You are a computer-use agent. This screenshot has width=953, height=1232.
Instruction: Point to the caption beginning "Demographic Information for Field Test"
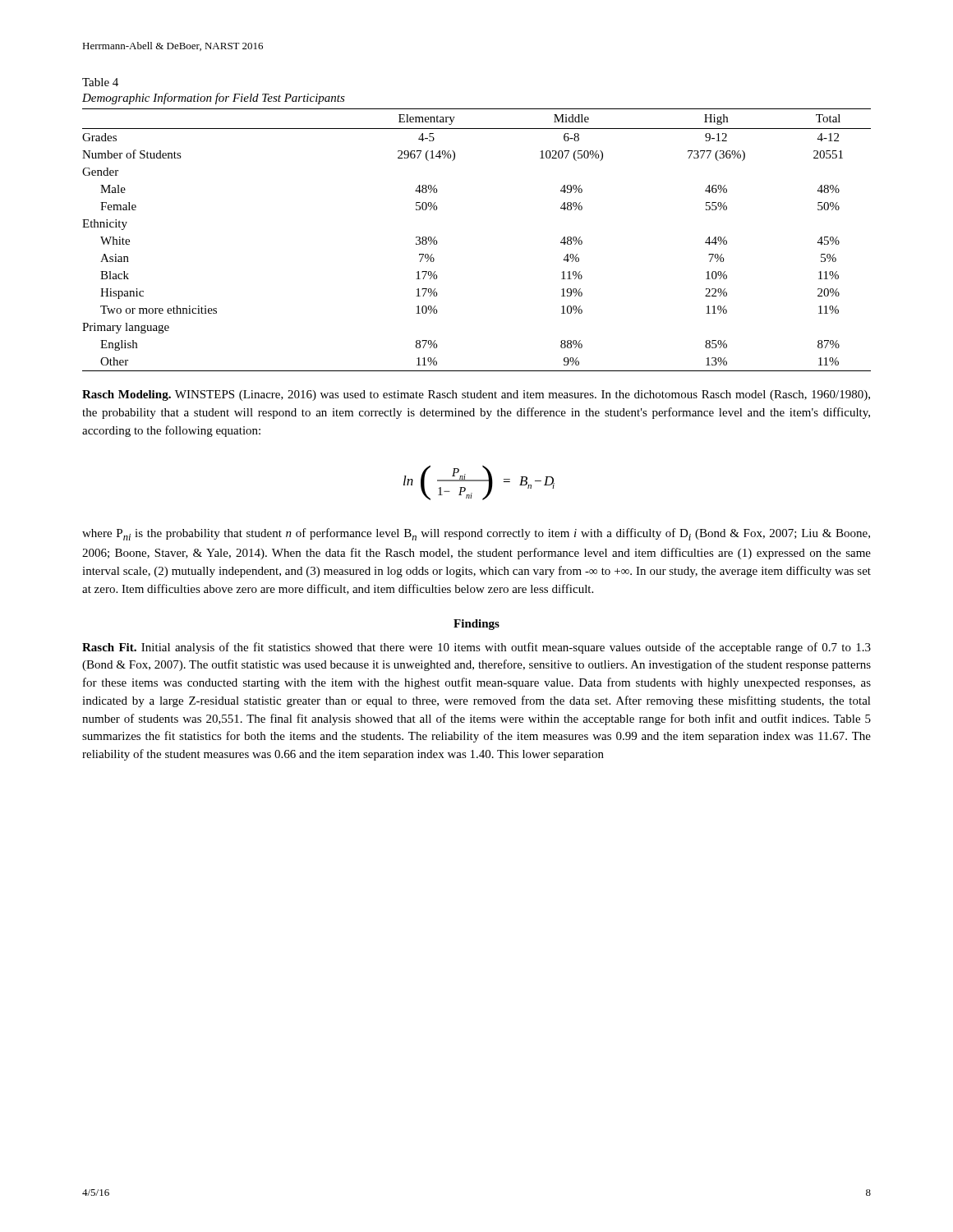[214, 98]
